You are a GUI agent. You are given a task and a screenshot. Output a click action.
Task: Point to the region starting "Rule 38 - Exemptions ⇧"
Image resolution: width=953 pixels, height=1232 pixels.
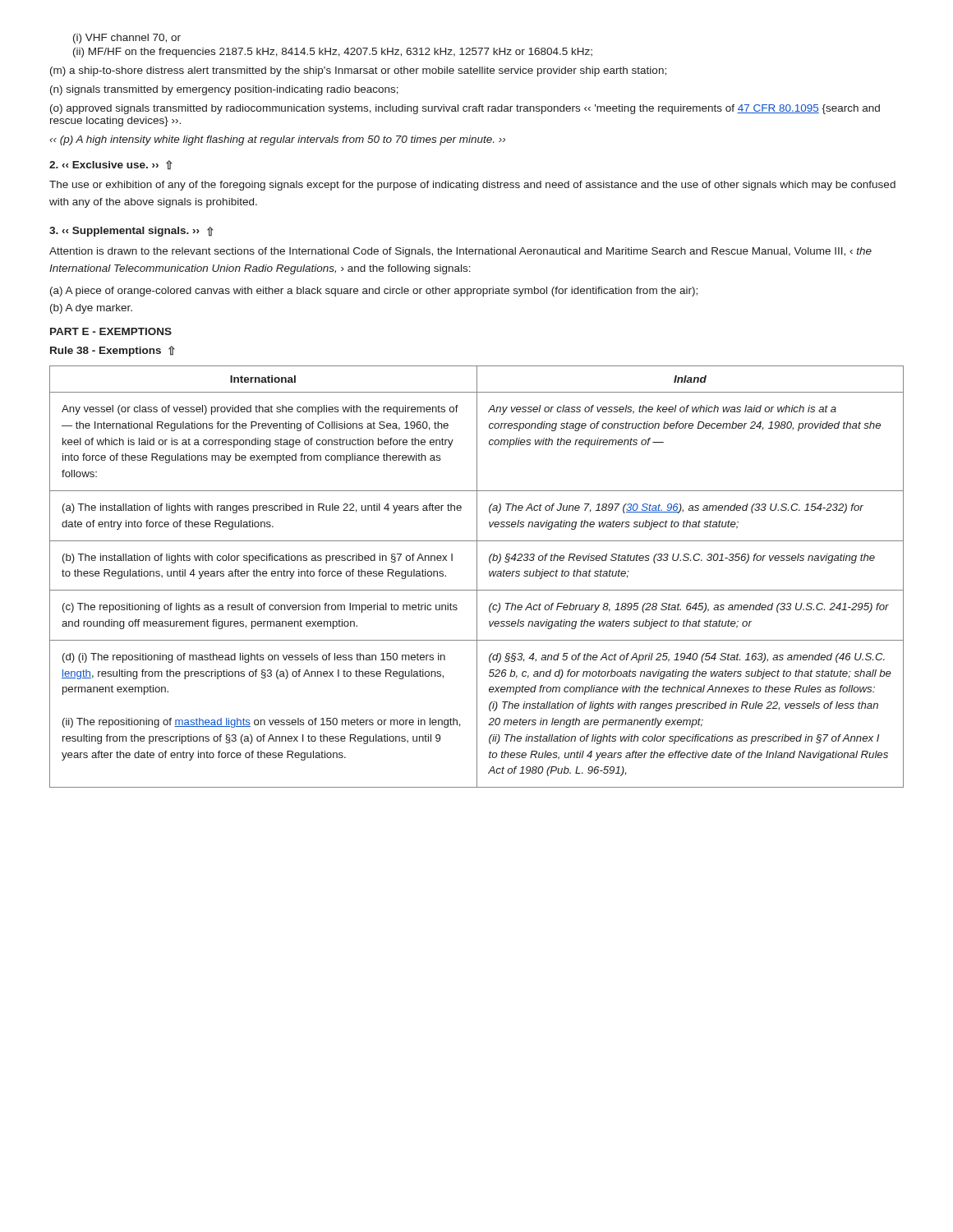pyautogui.click(x=113, y=351)
